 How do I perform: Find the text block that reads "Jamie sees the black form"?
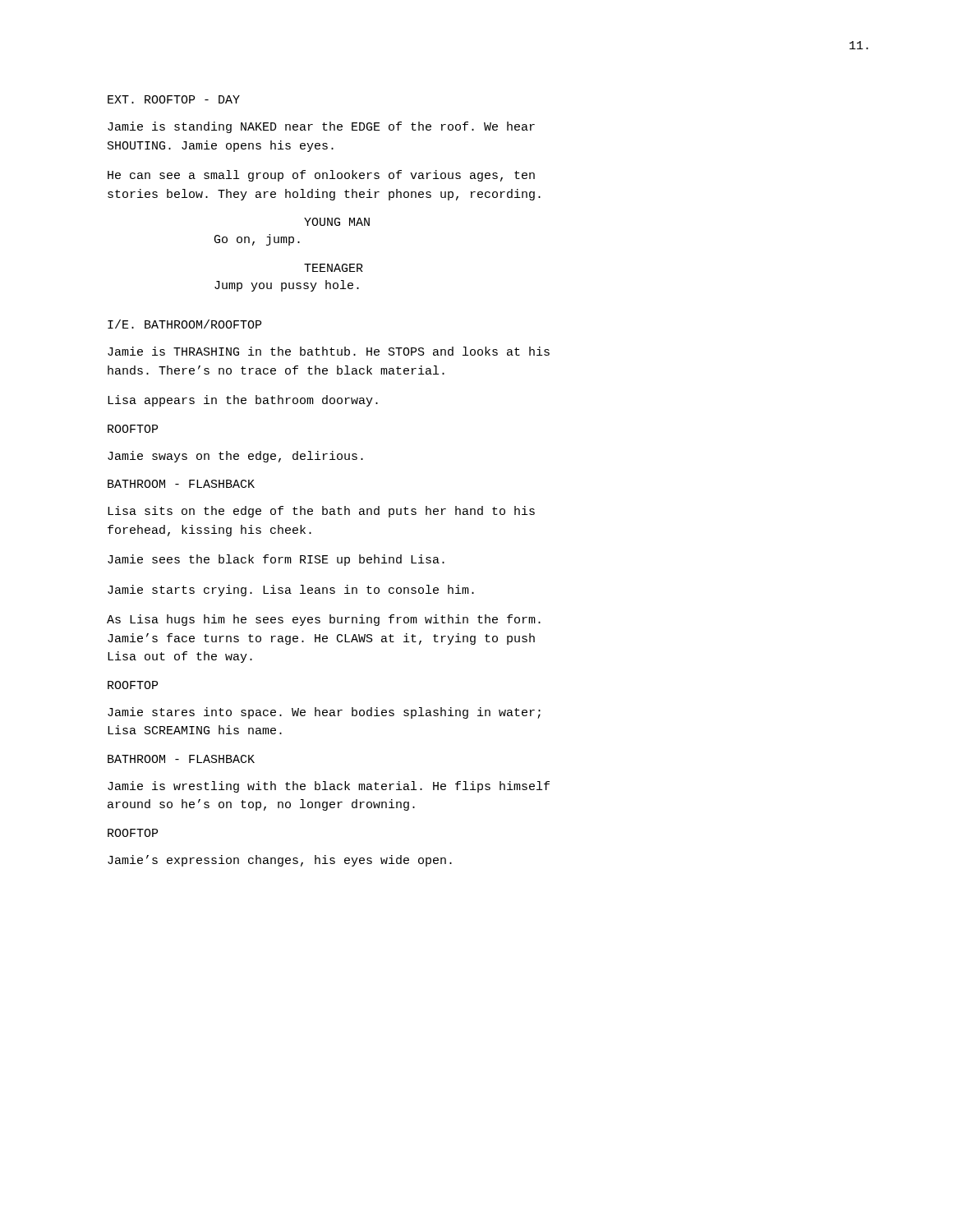pyautogui.click(x=277, y=561)
